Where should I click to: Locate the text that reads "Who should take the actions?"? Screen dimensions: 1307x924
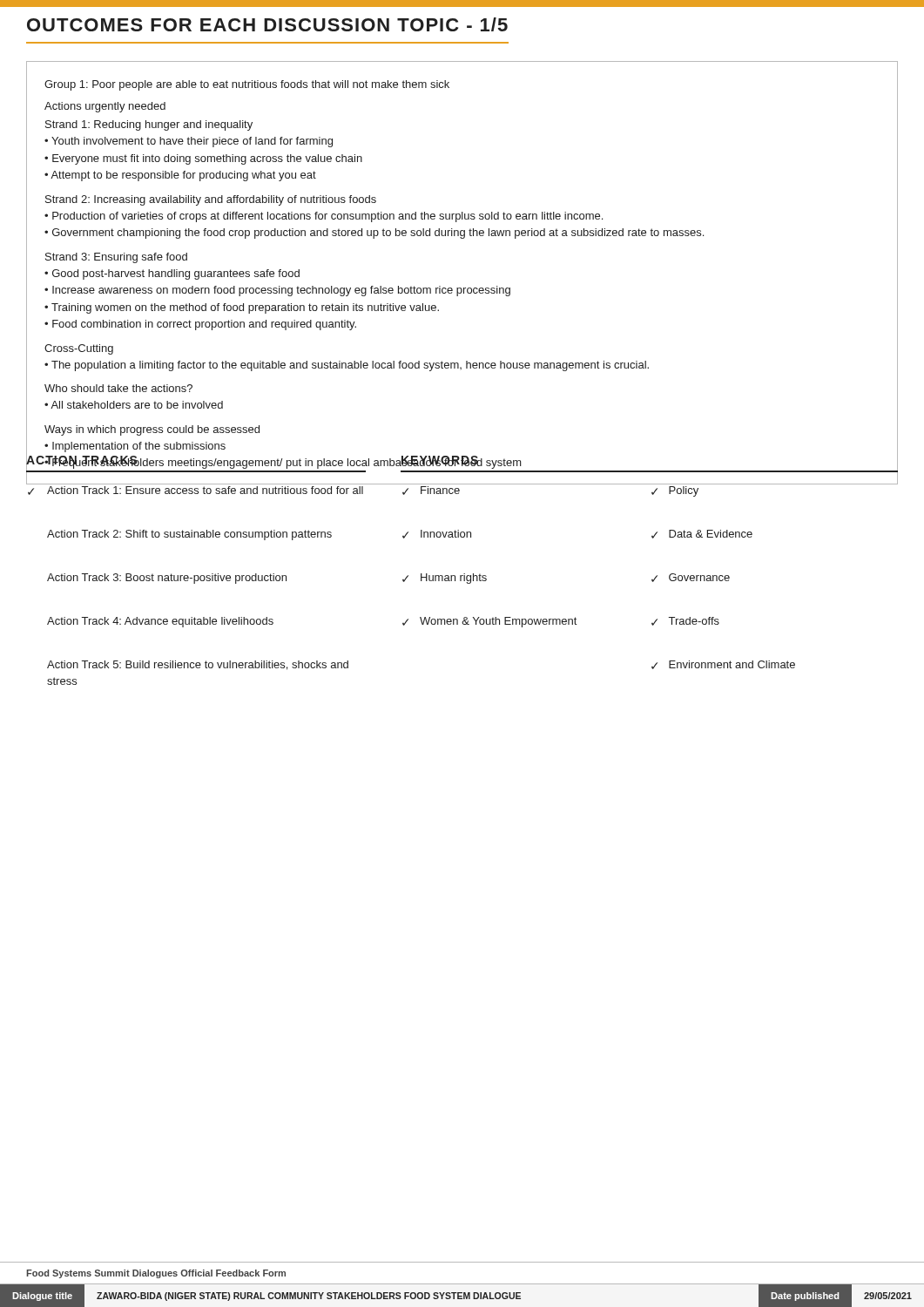click(119, 388)
